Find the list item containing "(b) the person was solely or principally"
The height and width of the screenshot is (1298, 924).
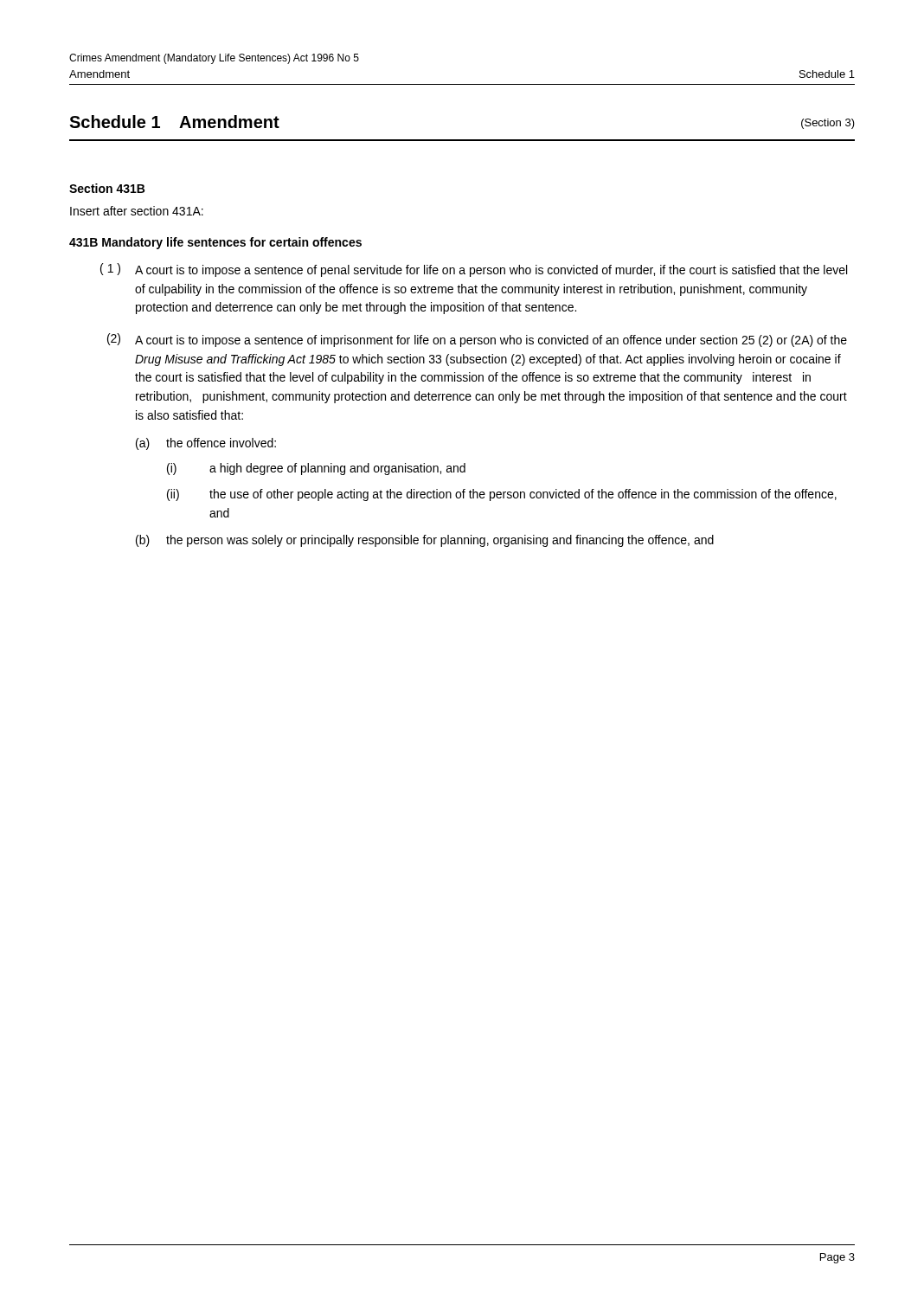coord(495,541)
